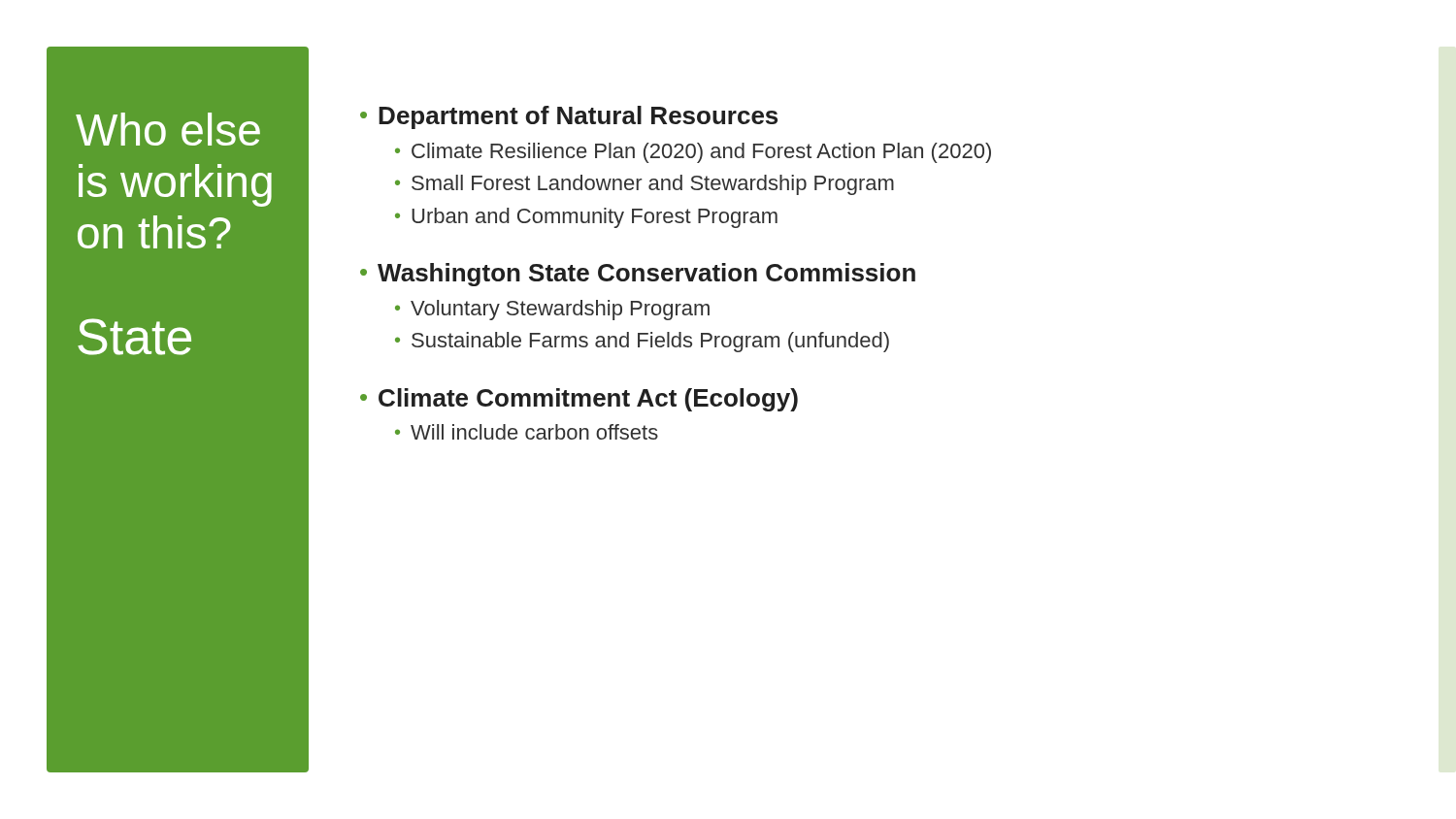Find the title containing "Who else is working on"

pos(175,181)
